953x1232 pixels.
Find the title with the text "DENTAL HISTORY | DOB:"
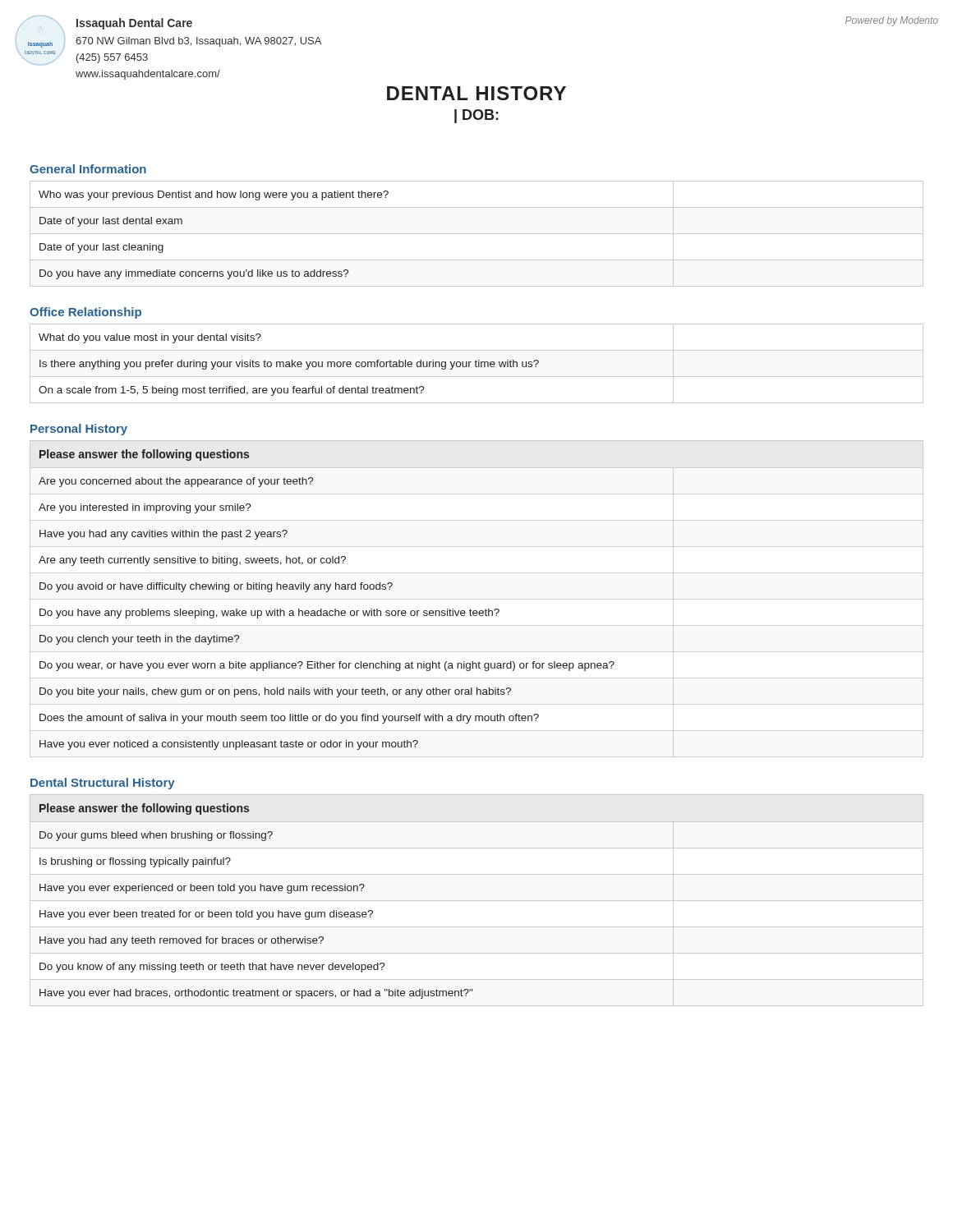point(476,103)
